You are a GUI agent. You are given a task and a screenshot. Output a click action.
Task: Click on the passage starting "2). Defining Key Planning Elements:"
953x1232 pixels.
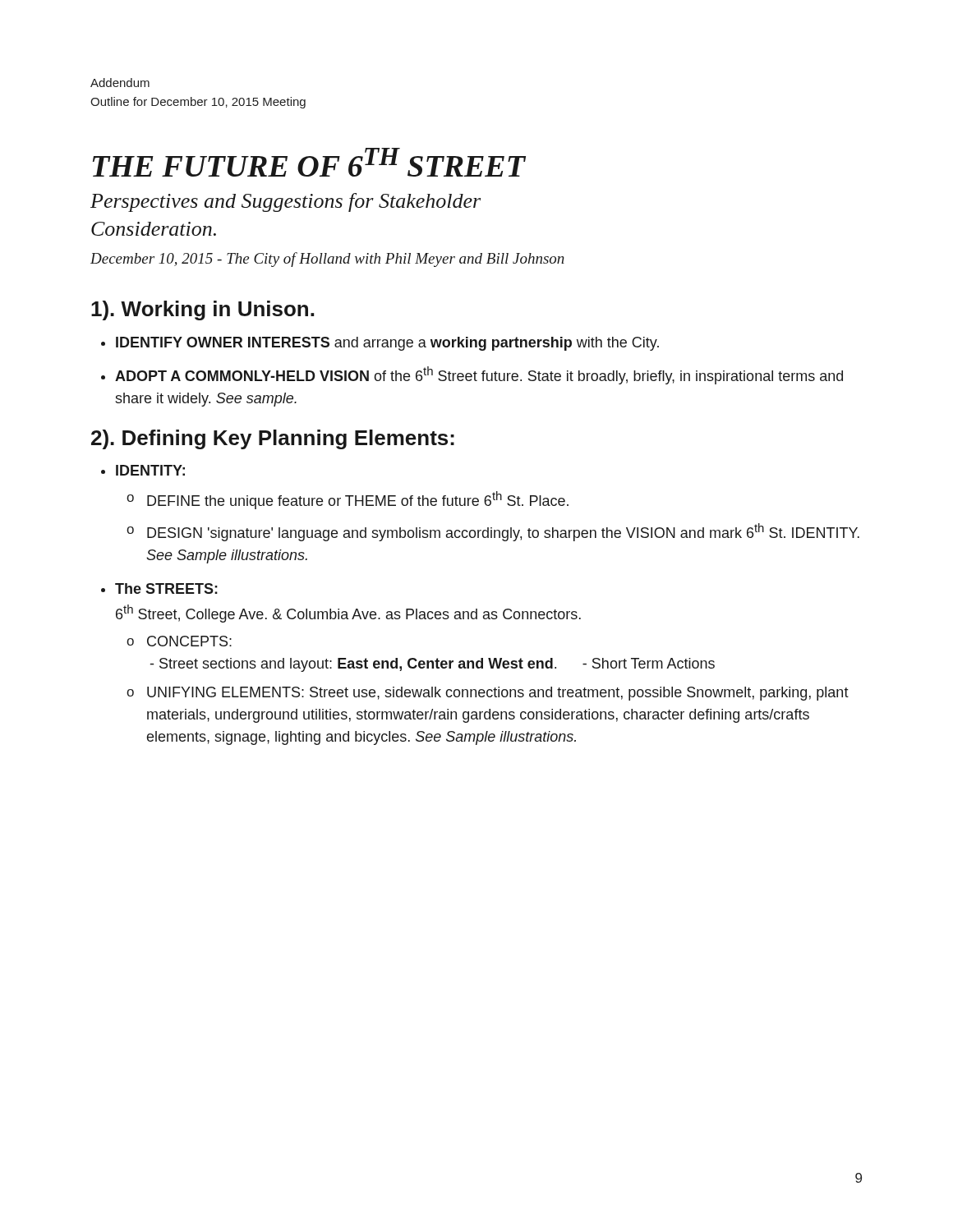coord(273,437)
